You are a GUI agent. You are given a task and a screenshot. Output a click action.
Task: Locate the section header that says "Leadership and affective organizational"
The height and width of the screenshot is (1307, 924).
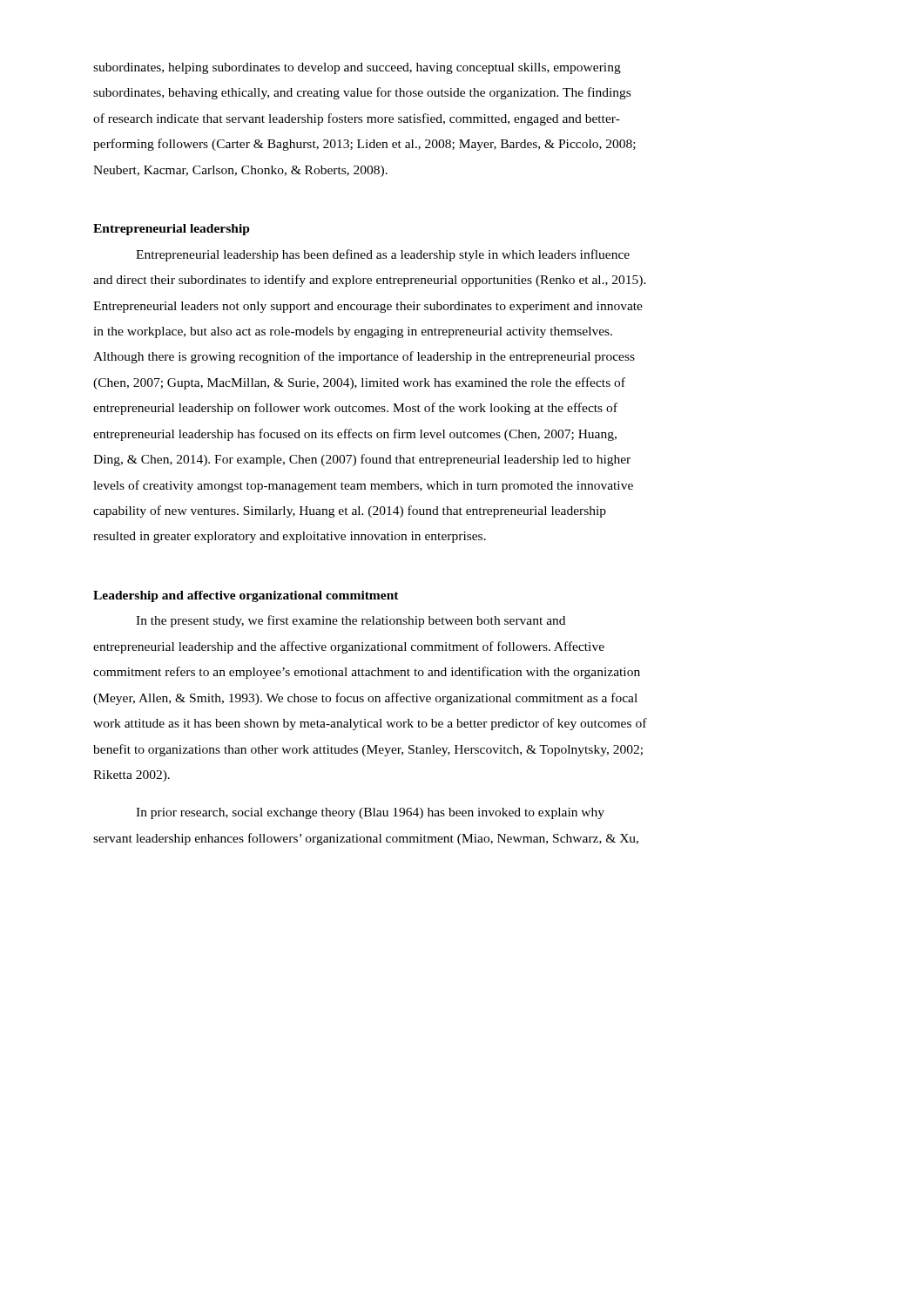tap(246, 595)
